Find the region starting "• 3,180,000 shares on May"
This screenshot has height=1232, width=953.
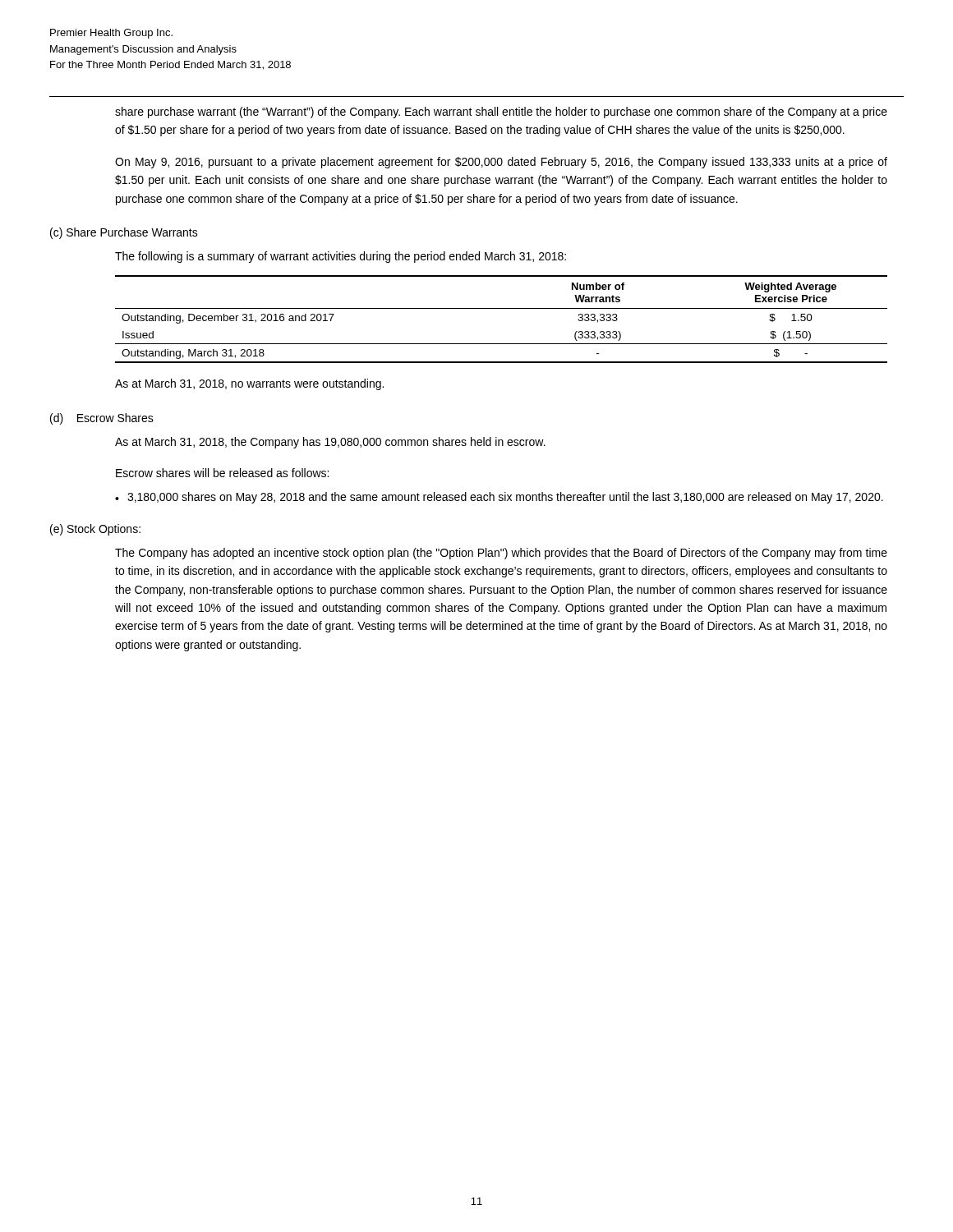(499, 497)
